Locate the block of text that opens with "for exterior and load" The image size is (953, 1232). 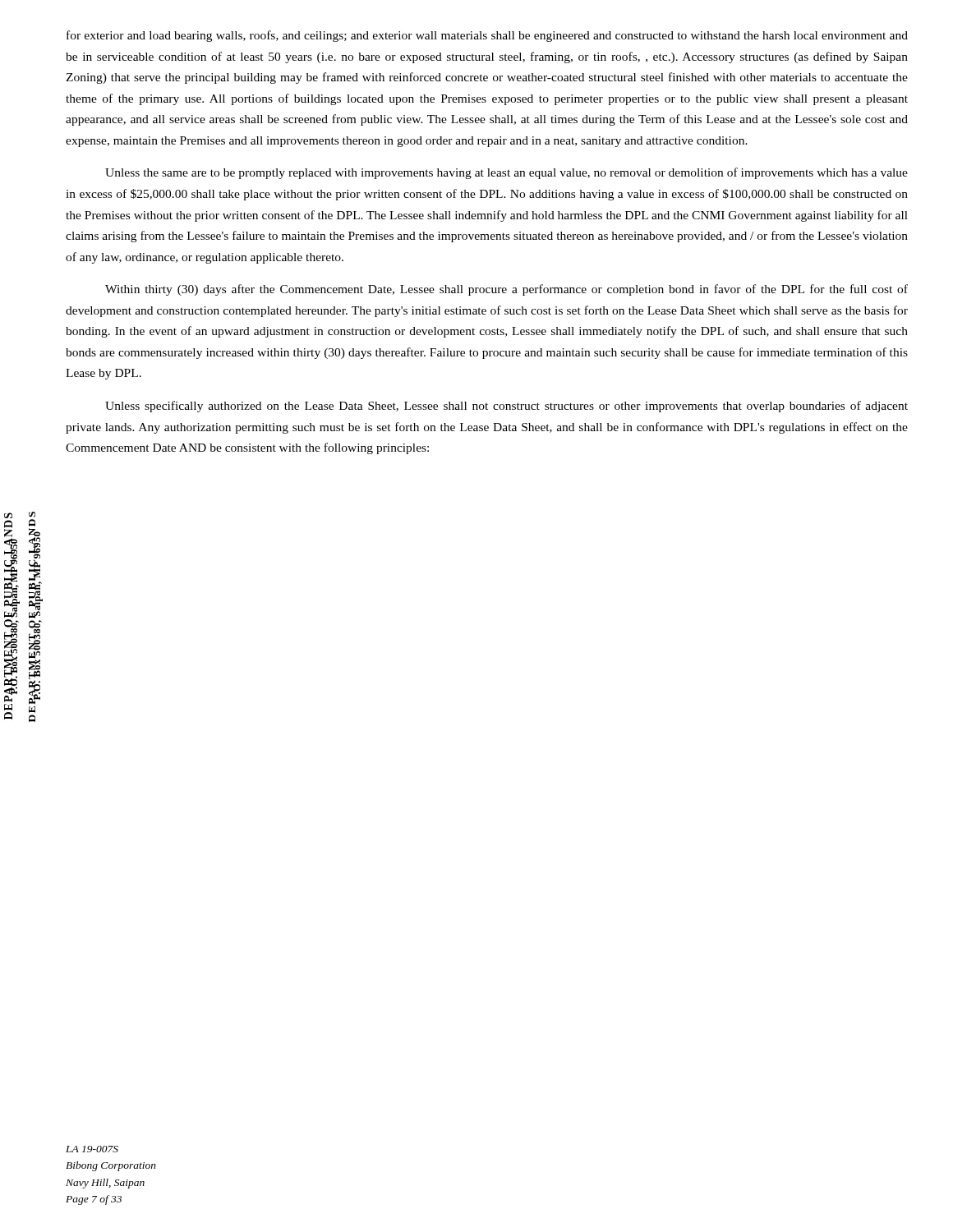tap(487, 88)
